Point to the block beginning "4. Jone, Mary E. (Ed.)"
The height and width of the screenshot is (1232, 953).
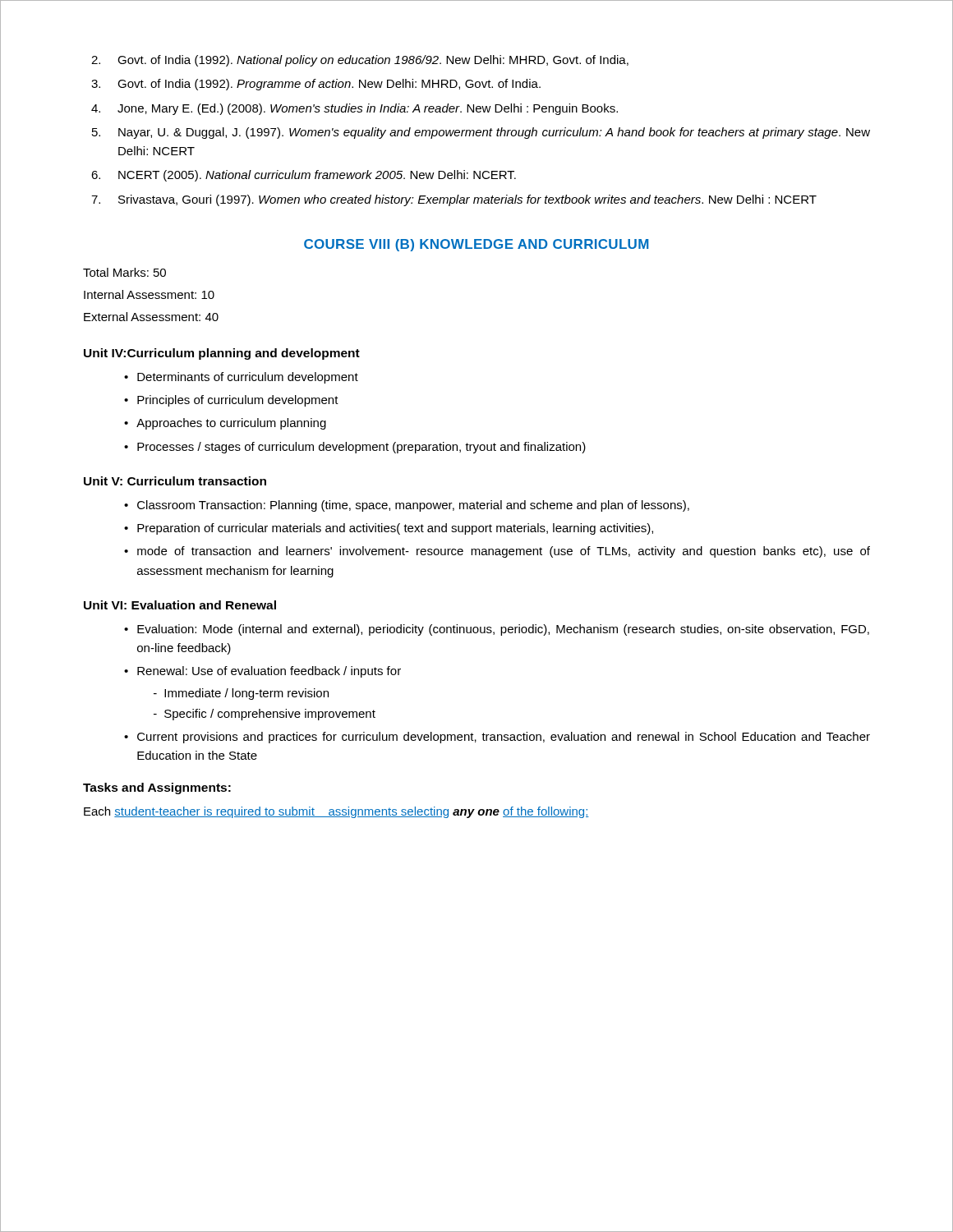coord(351,108)
